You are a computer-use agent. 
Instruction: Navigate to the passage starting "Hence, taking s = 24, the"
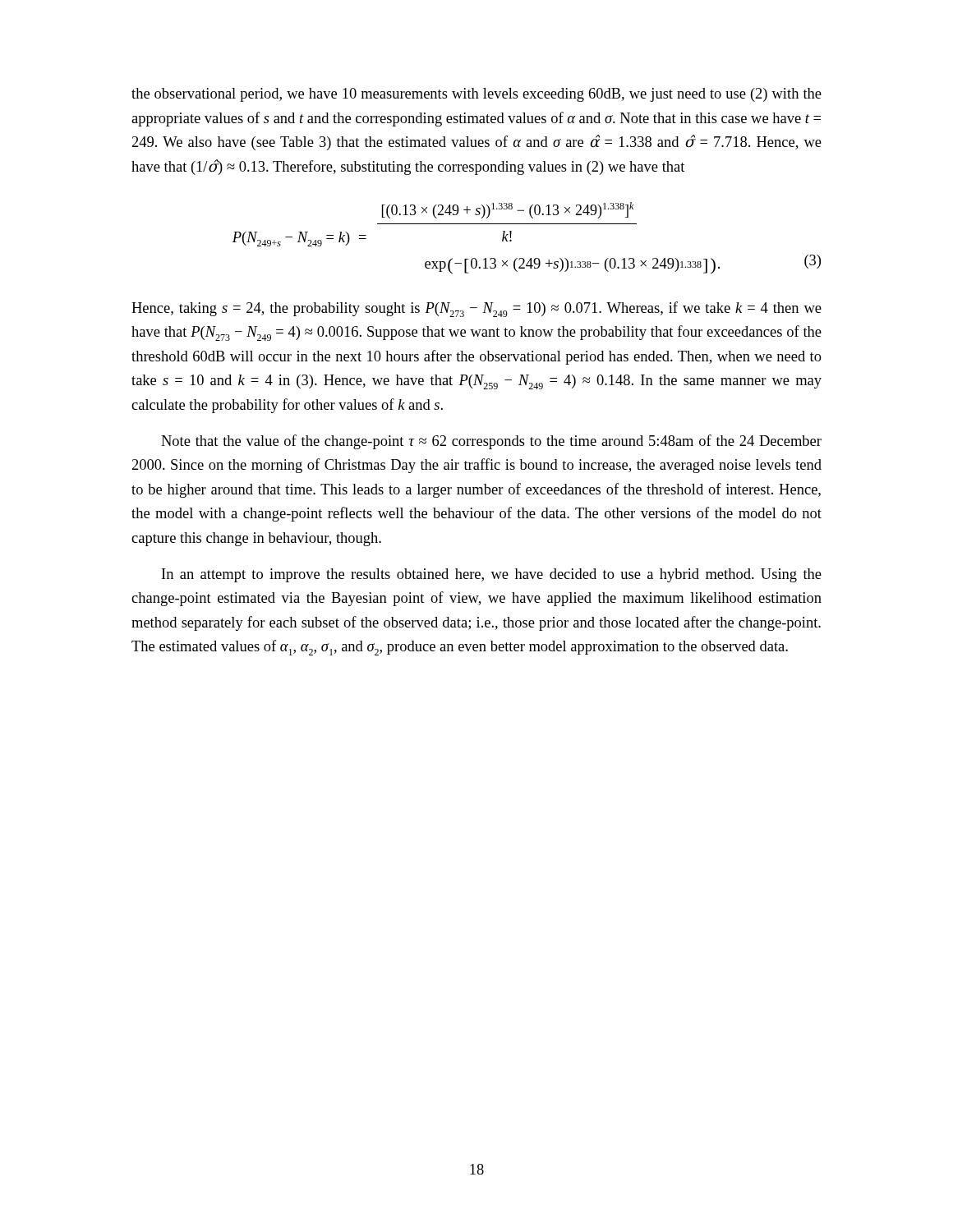point(476,356)
